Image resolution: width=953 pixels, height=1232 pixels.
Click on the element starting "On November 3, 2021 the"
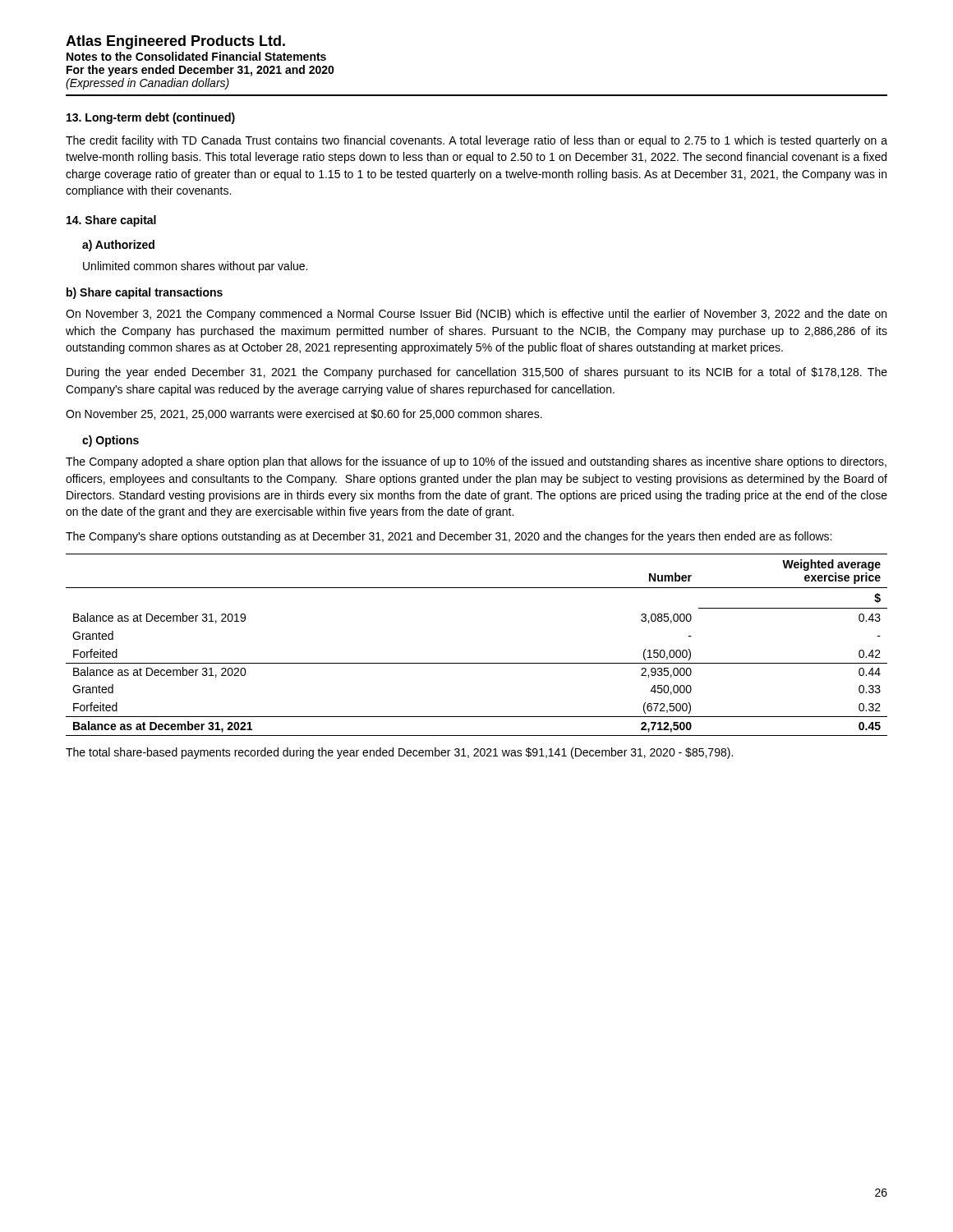[x=476, y=331]
